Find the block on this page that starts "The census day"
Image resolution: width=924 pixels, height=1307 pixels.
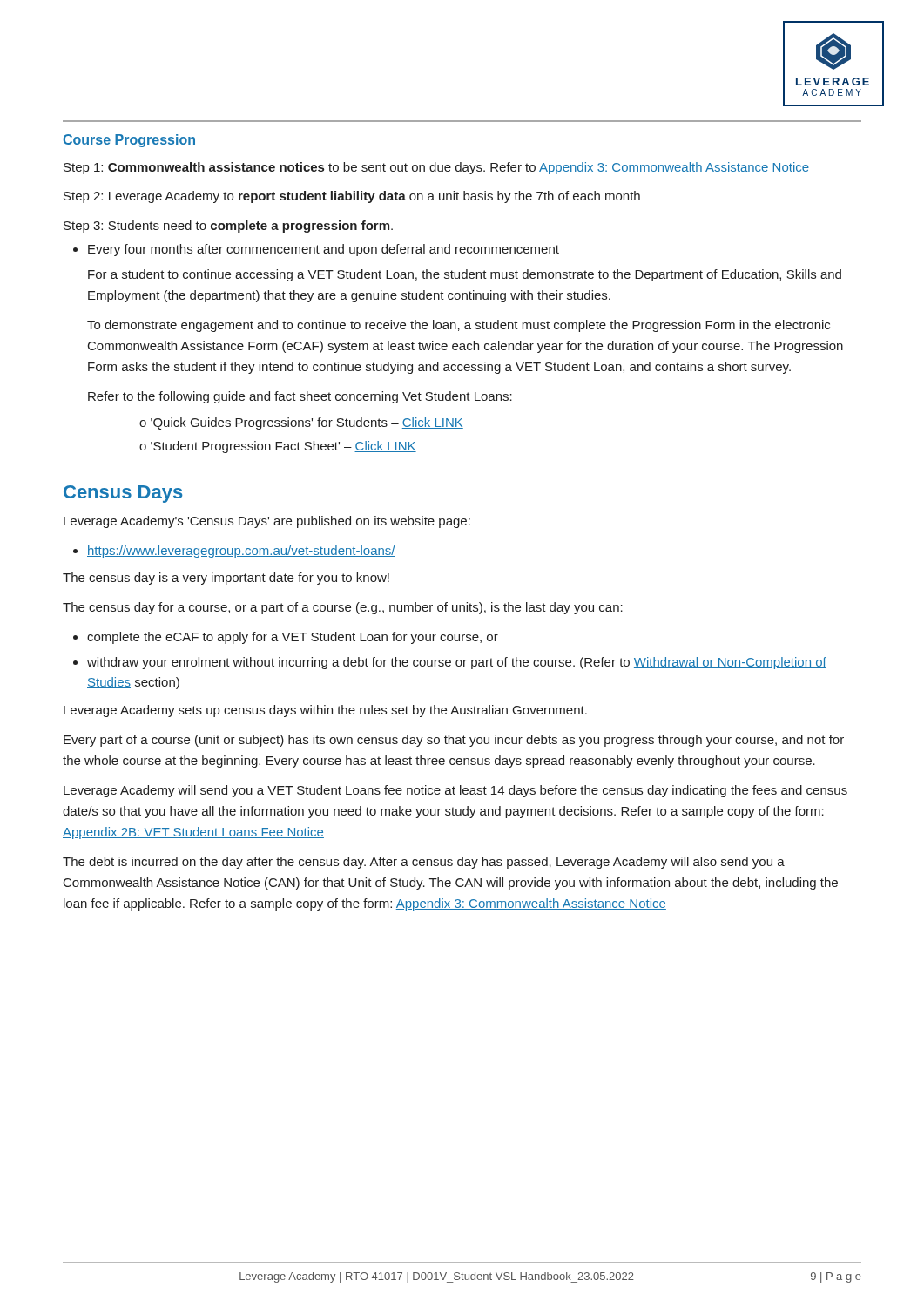coord(462,592)
